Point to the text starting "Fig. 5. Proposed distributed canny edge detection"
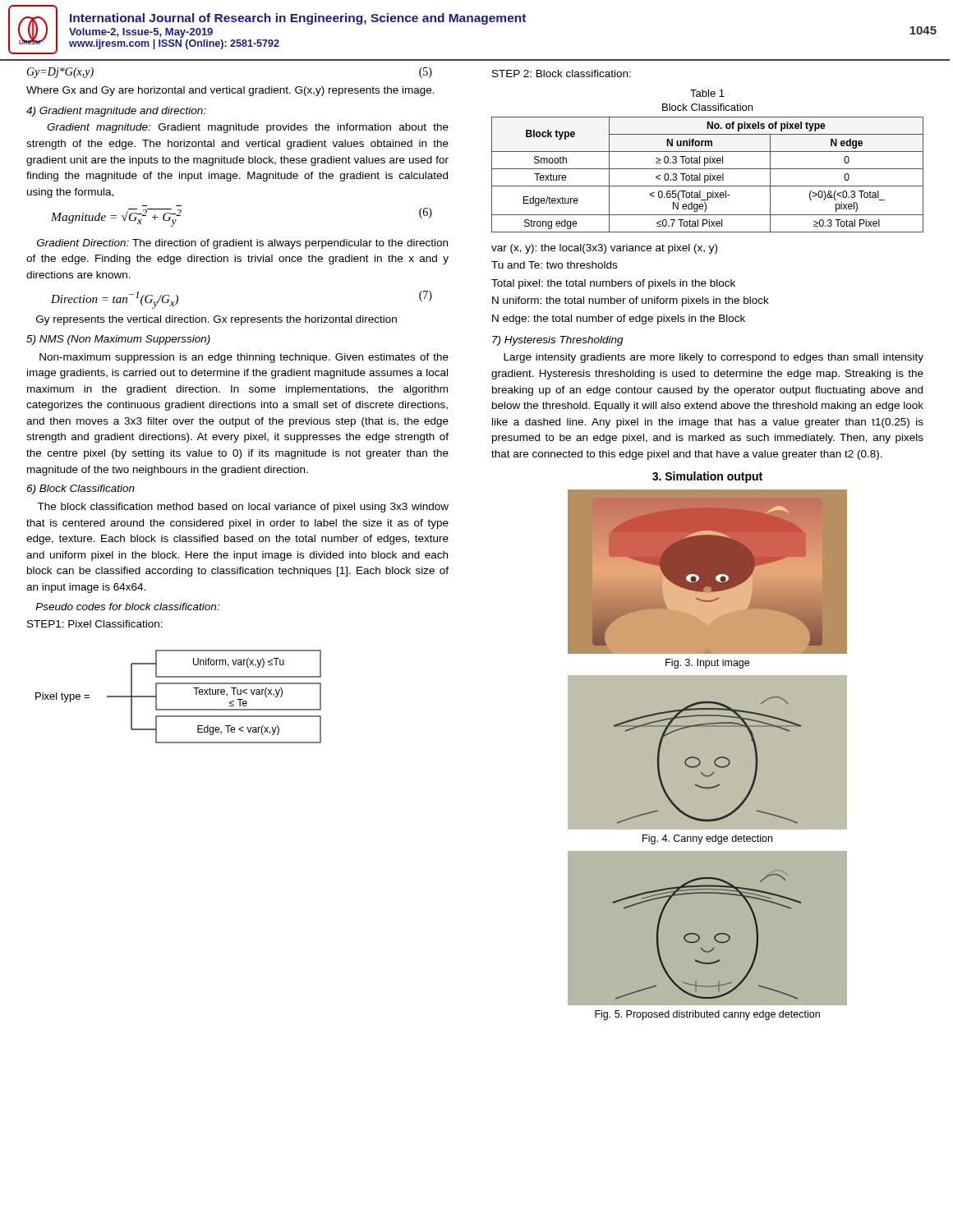Viewport: 953px width, 1232px height. click(x=707, y=1015)
